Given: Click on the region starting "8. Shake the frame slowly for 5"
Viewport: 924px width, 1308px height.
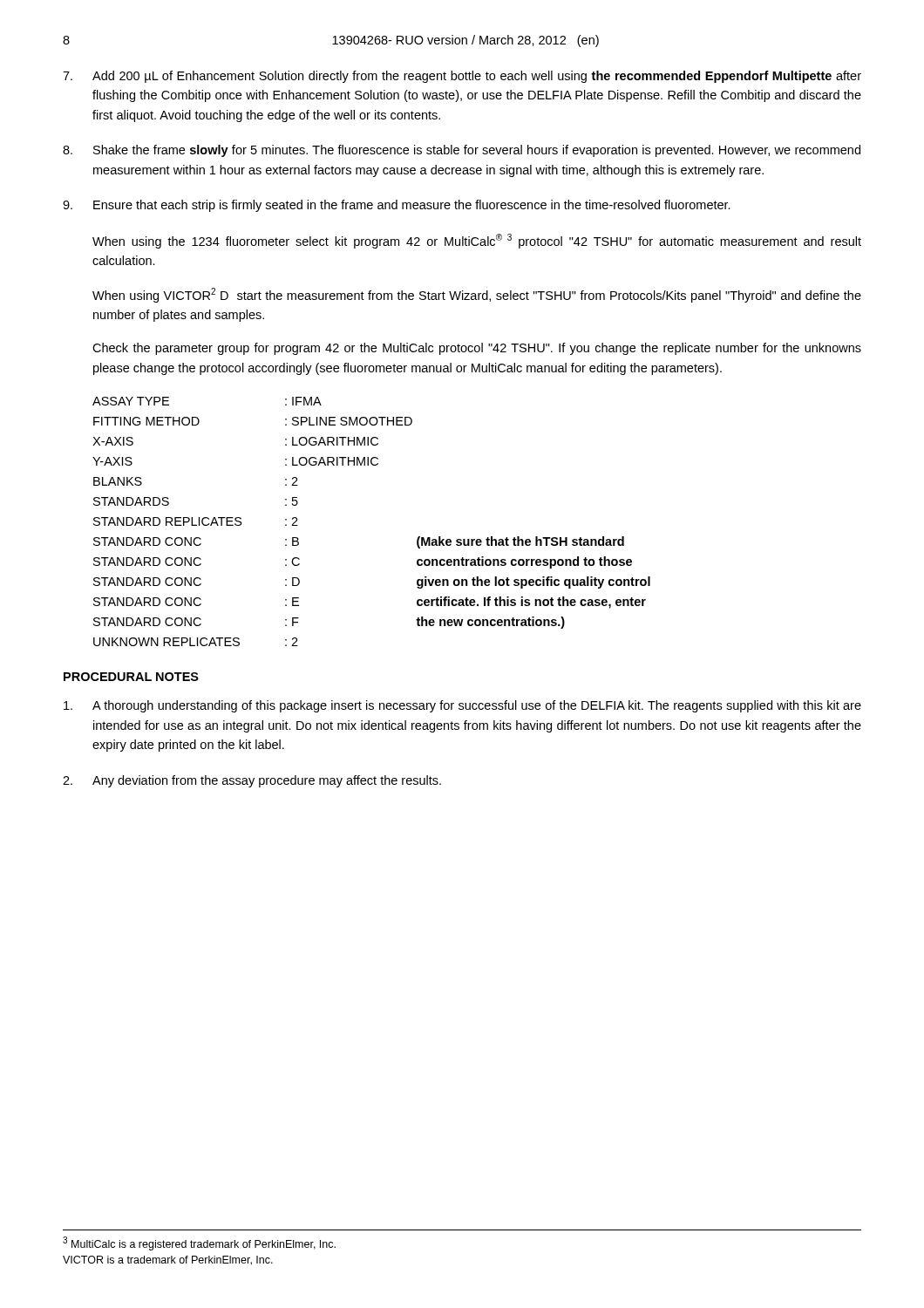Looking at the screenshot, I should 462,160.
